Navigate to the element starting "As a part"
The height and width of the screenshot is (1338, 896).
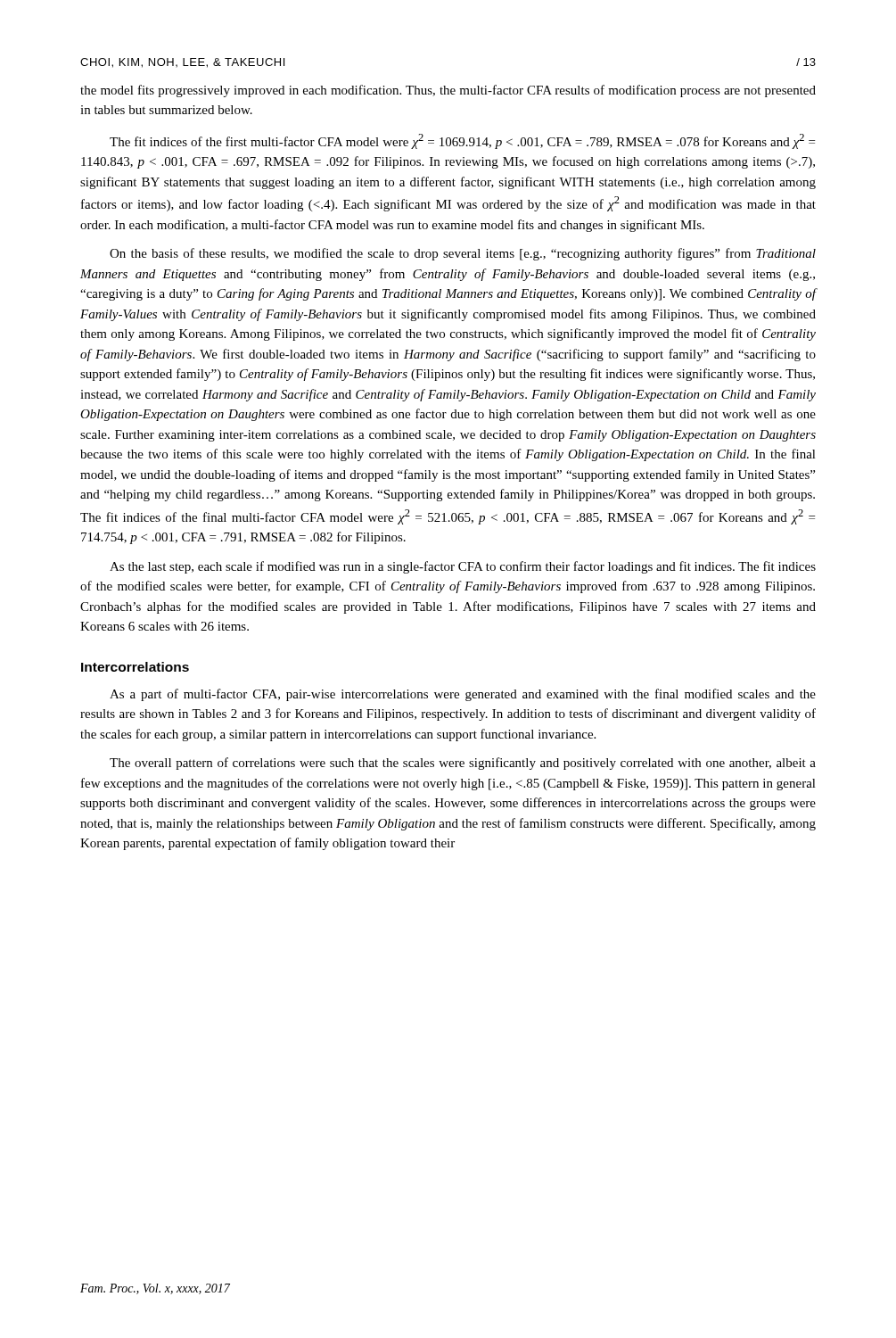point(448,714)
